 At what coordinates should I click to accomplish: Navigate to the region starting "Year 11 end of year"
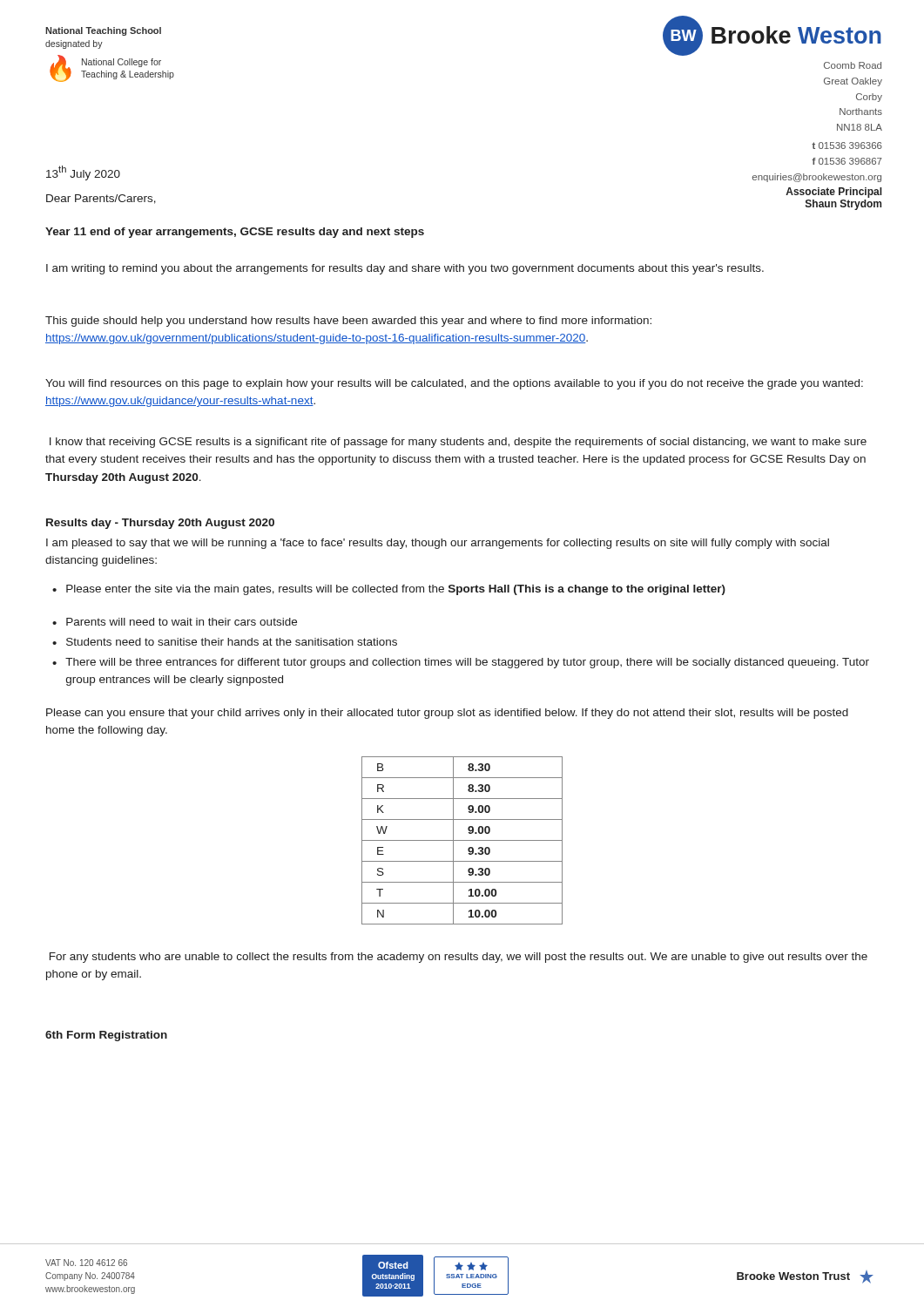tap(235, 231)
